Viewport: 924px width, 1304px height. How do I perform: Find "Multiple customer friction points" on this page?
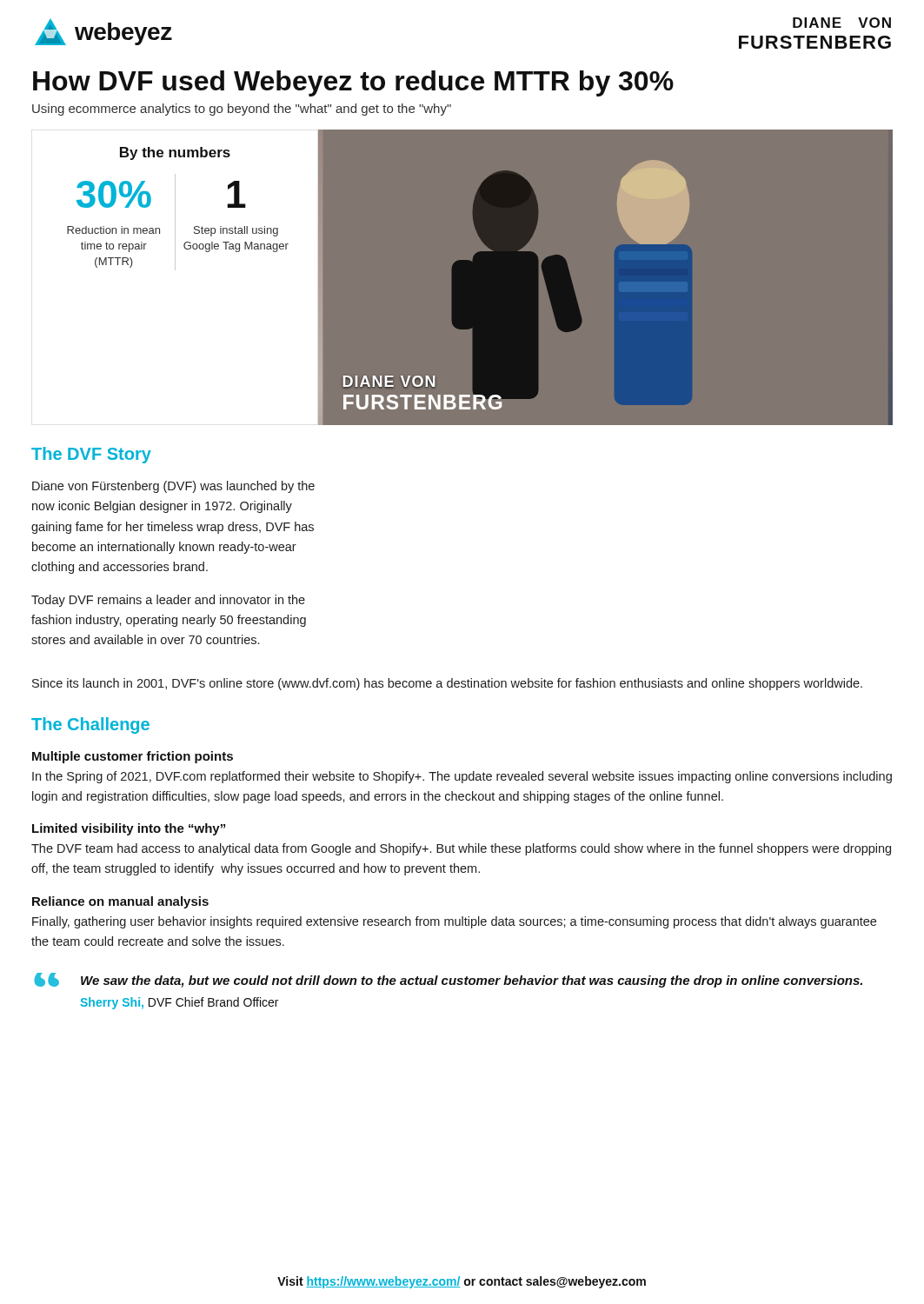(133, 757)
